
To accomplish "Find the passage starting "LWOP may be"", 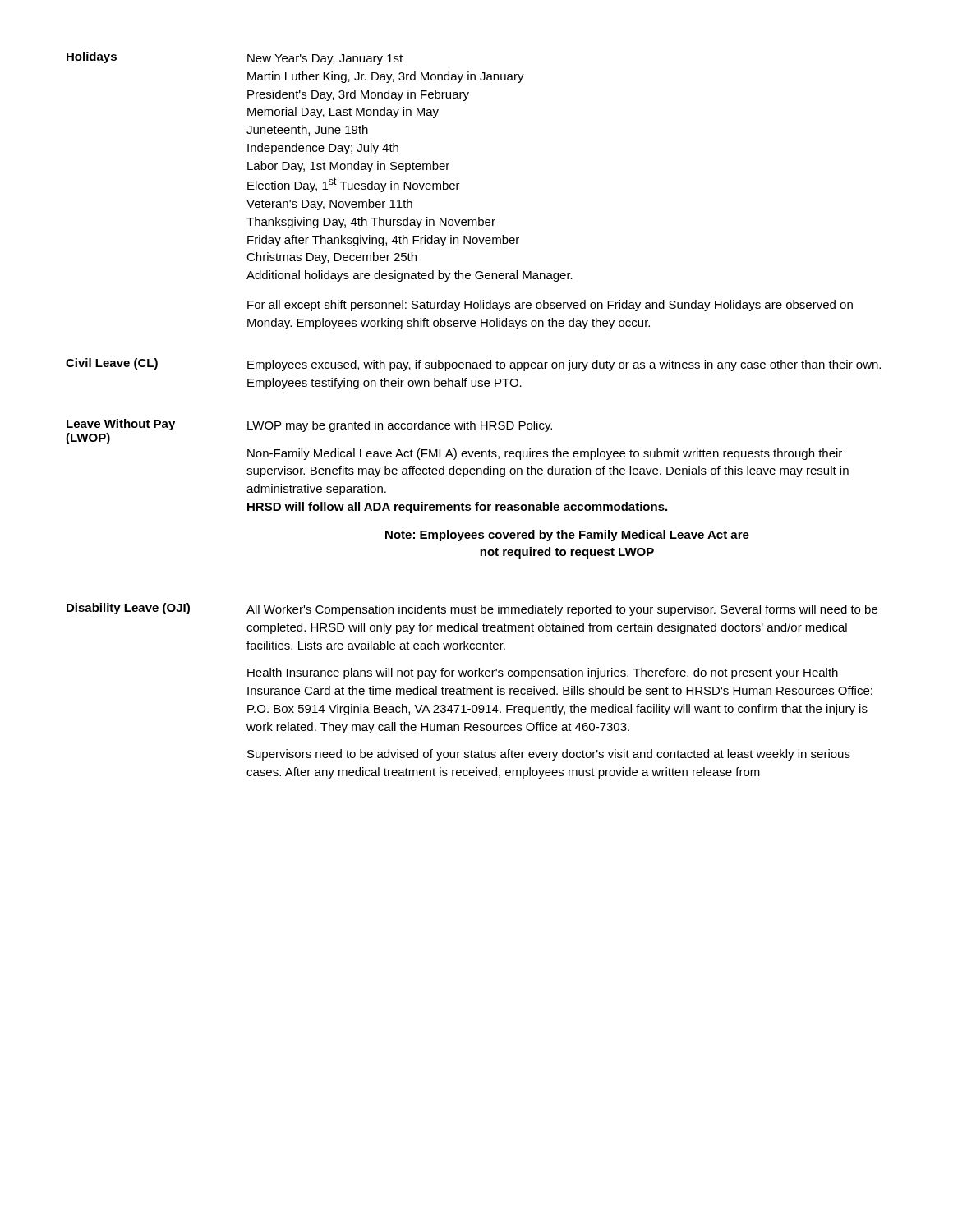I will pos(400,426).
